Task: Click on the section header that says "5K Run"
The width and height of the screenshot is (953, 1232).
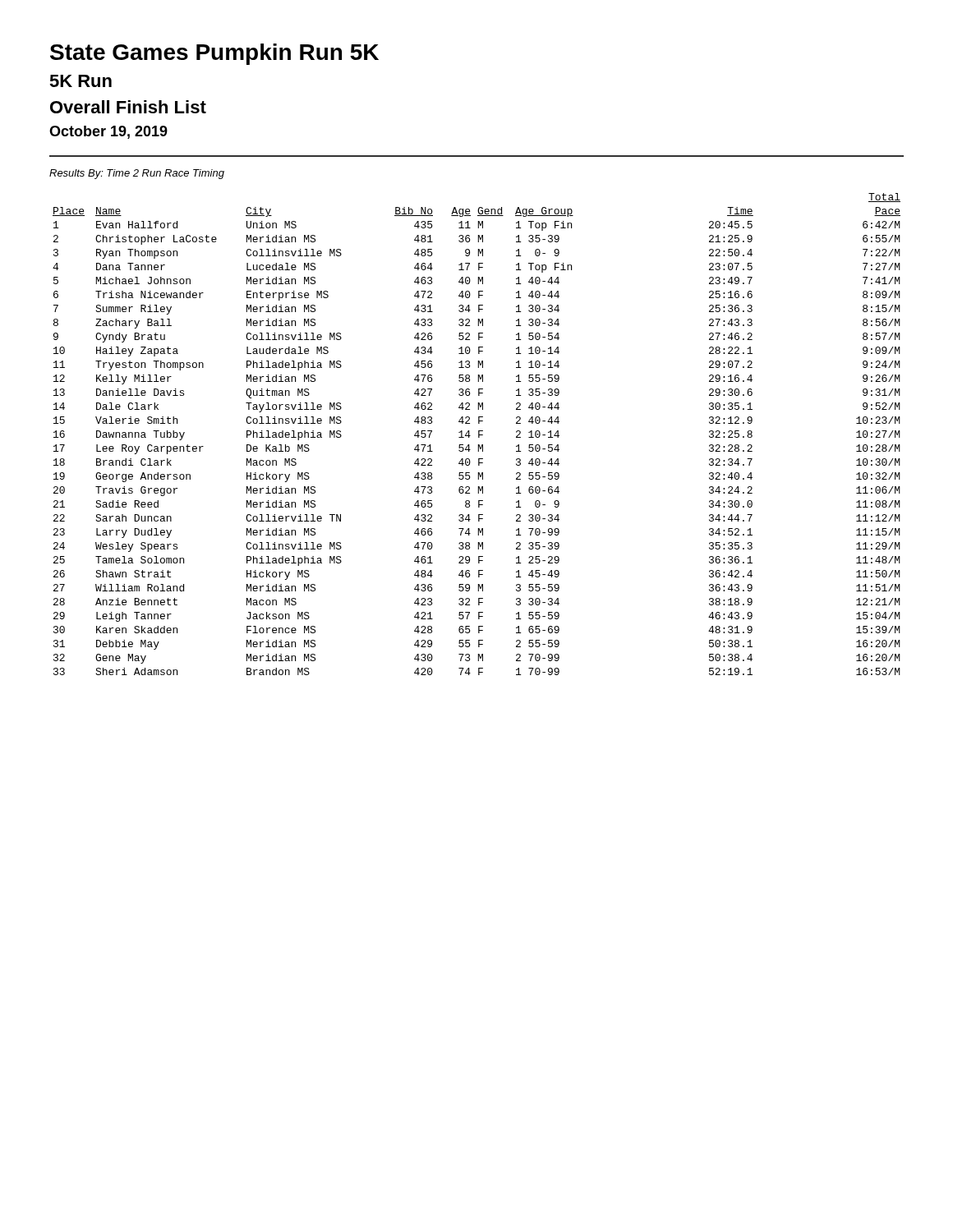Action: point(81,81)
